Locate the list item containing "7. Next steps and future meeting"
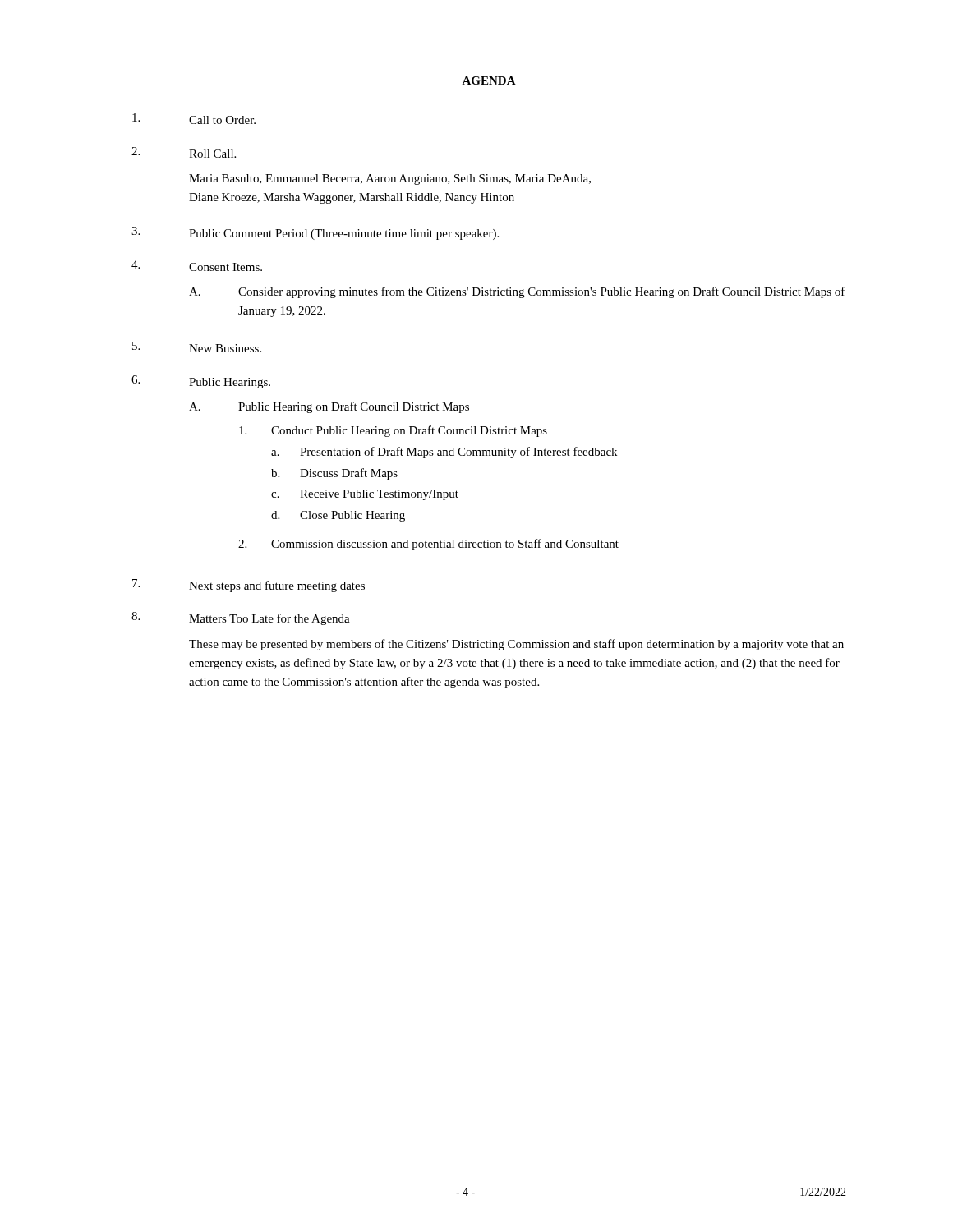953x1232 pixels. pyautogui.click(x=249, y=586)
